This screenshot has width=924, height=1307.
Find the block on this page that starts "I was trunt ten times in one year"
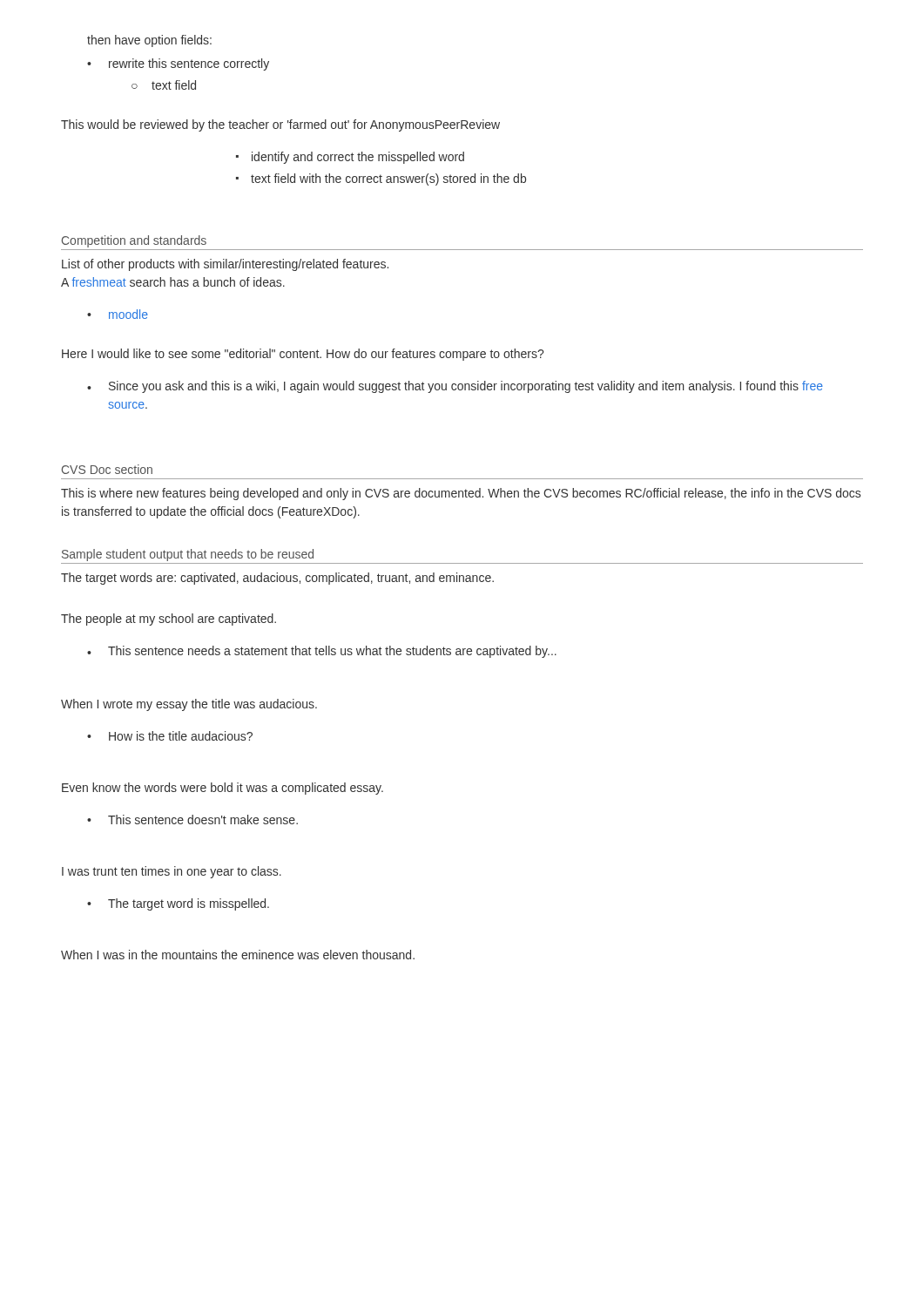171,871
